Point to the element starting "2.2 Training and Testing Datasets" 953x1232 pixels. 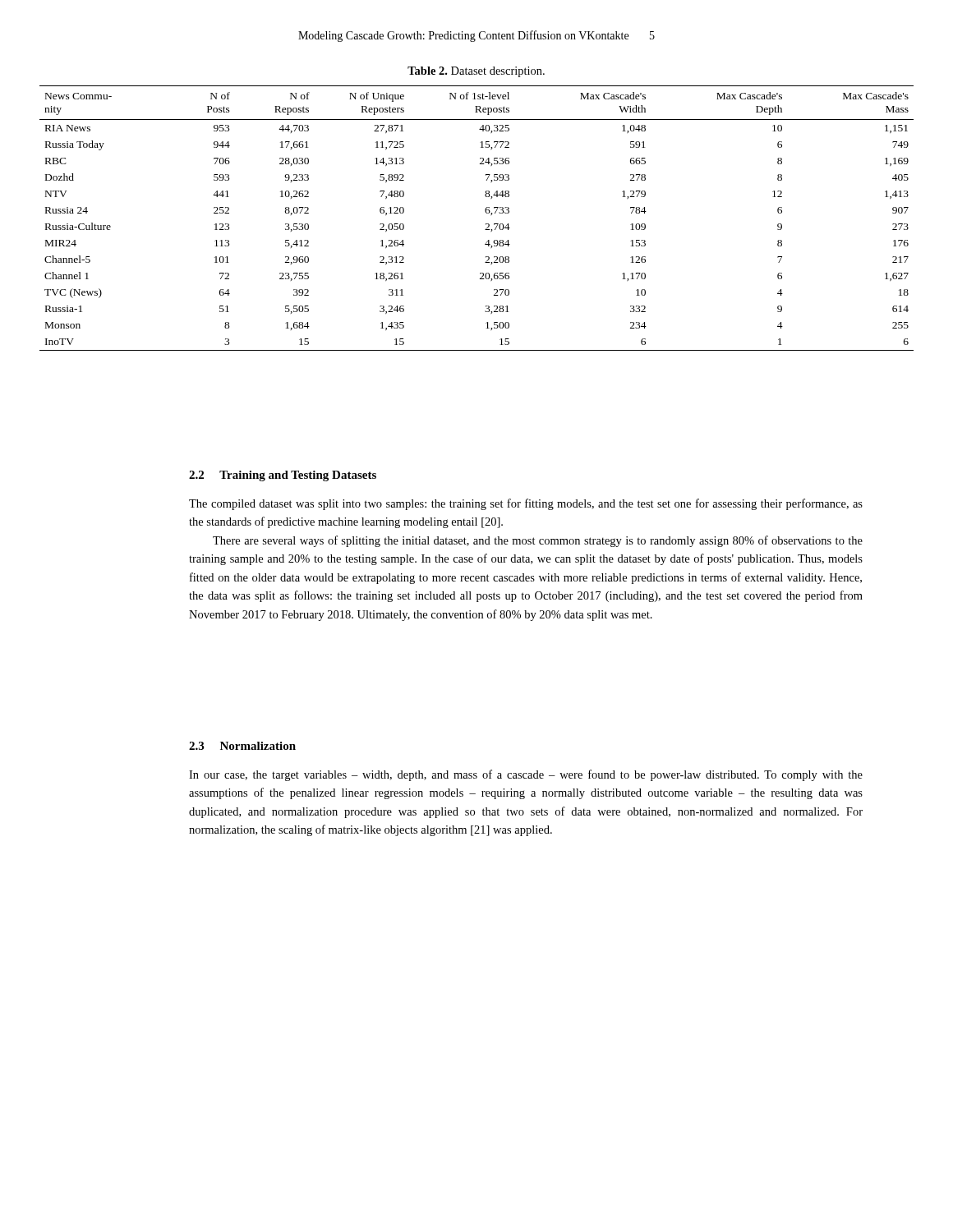[283, 475]
